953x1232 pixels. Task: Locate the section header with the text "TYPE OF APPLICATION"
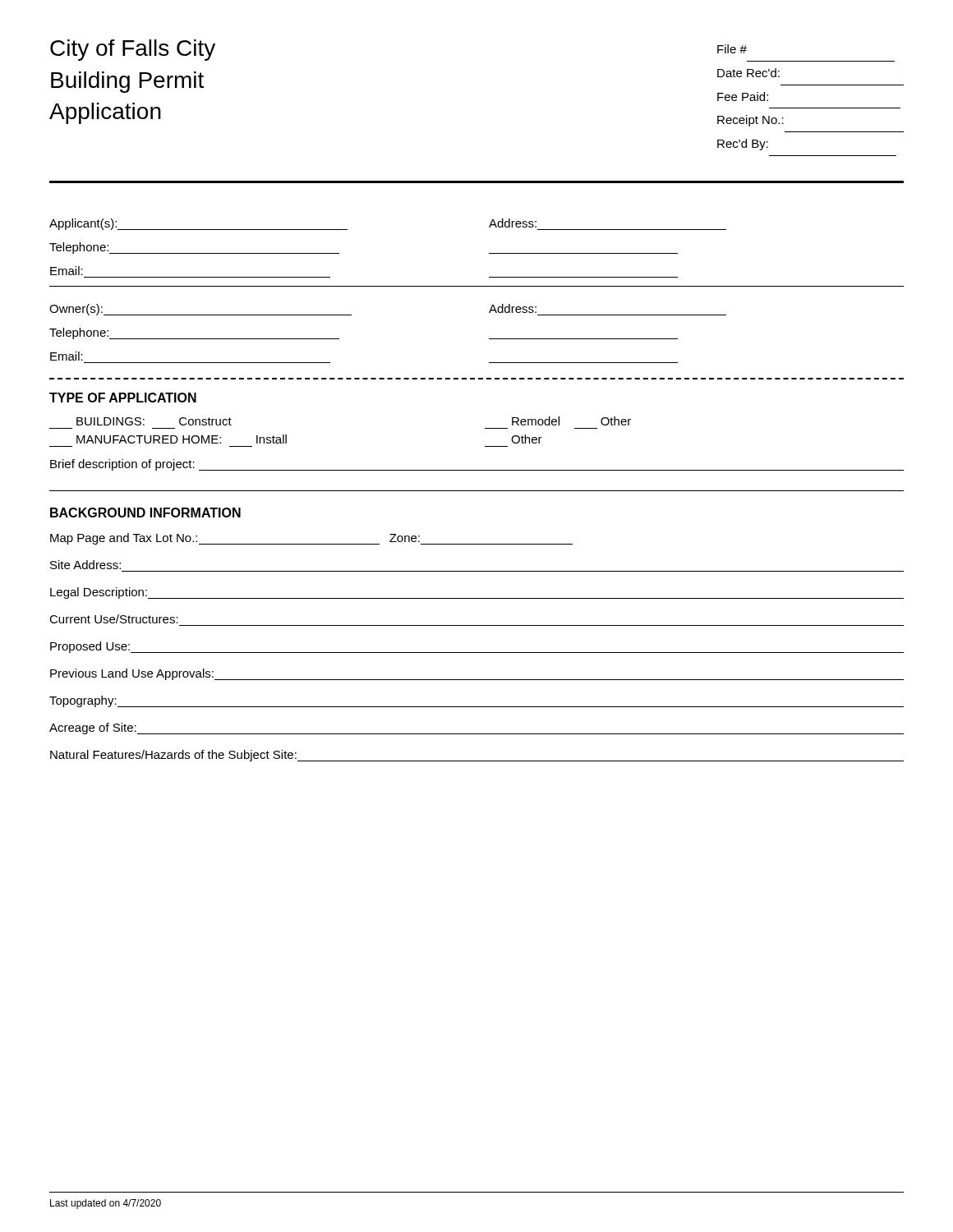click(x=123, y=398)
